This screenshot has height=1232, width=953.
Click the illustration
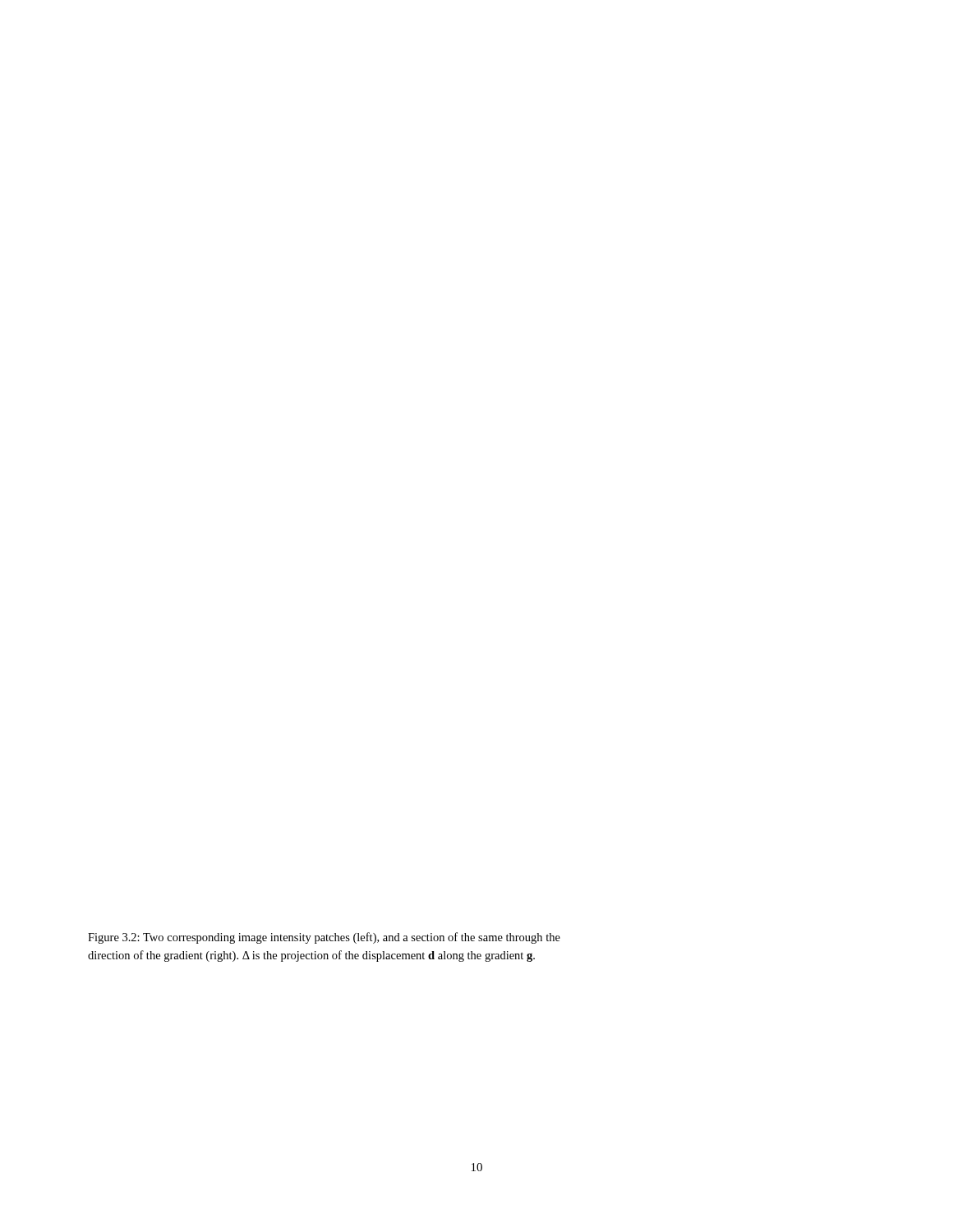[476, 476]
